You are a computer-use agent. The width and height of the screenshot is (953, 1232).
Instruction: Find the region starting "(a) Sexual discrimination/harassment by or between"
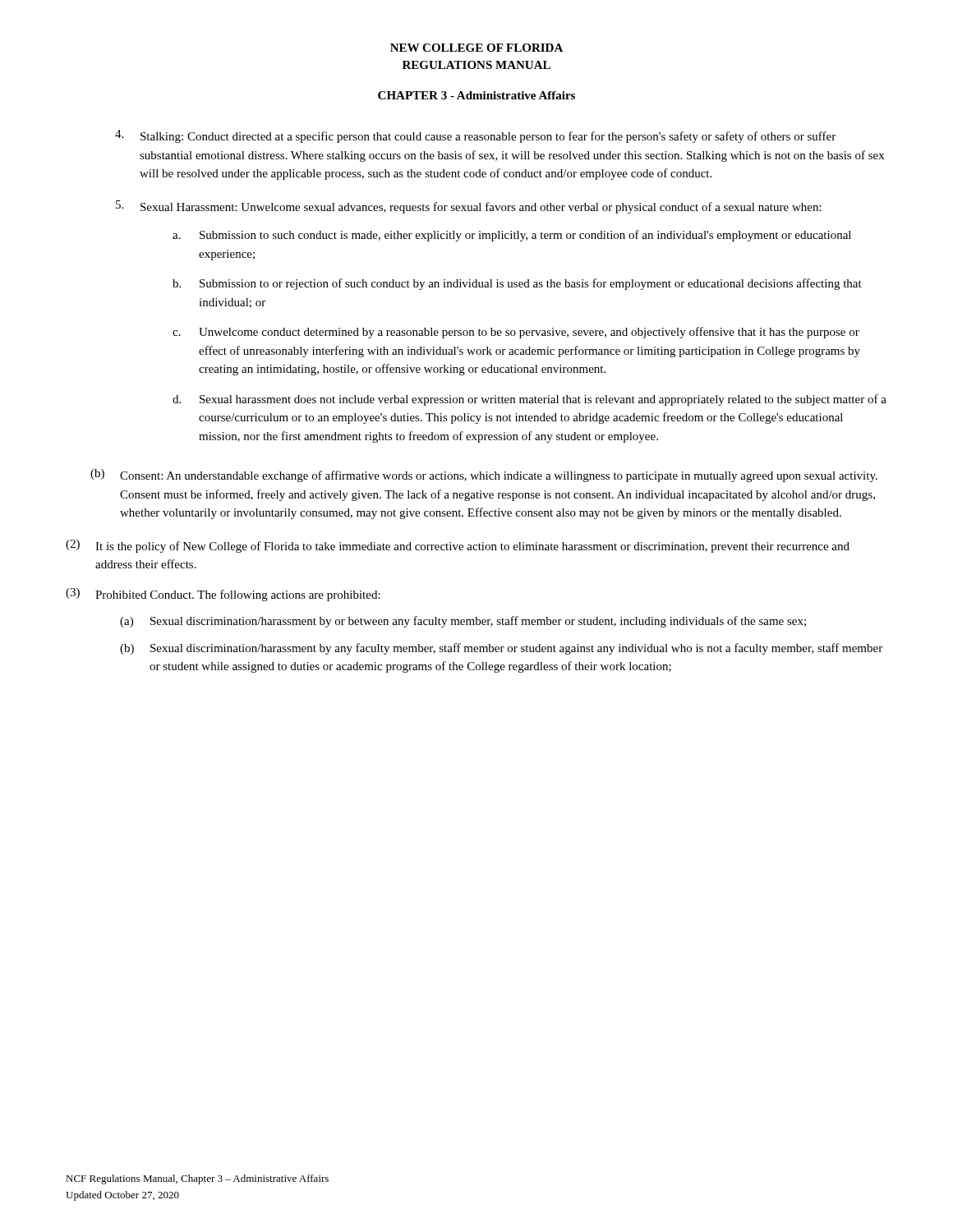pyautogui.click(x=504, y=621)
